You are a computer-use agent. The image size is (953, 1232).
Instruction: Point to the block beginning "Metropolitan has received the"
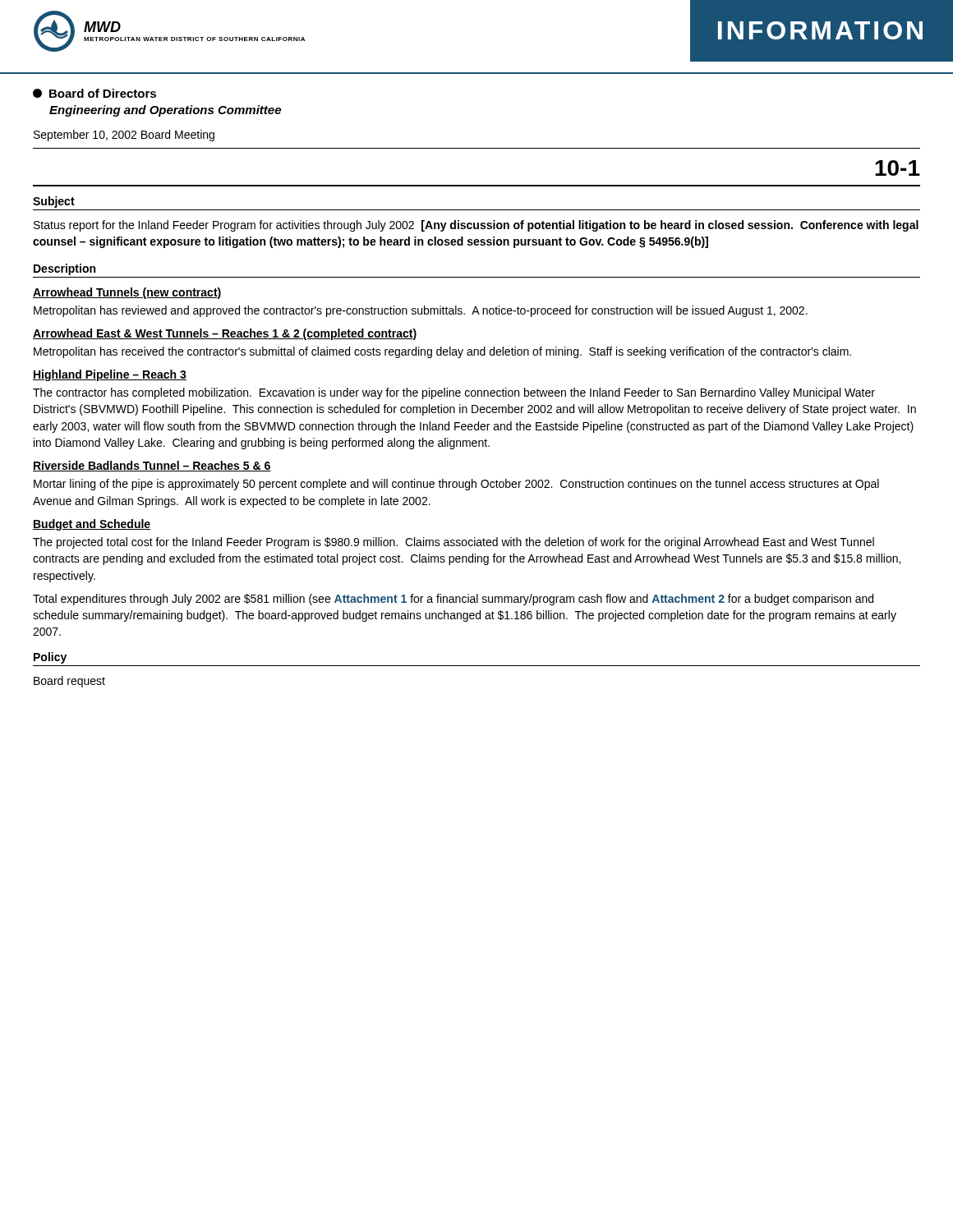443,351
